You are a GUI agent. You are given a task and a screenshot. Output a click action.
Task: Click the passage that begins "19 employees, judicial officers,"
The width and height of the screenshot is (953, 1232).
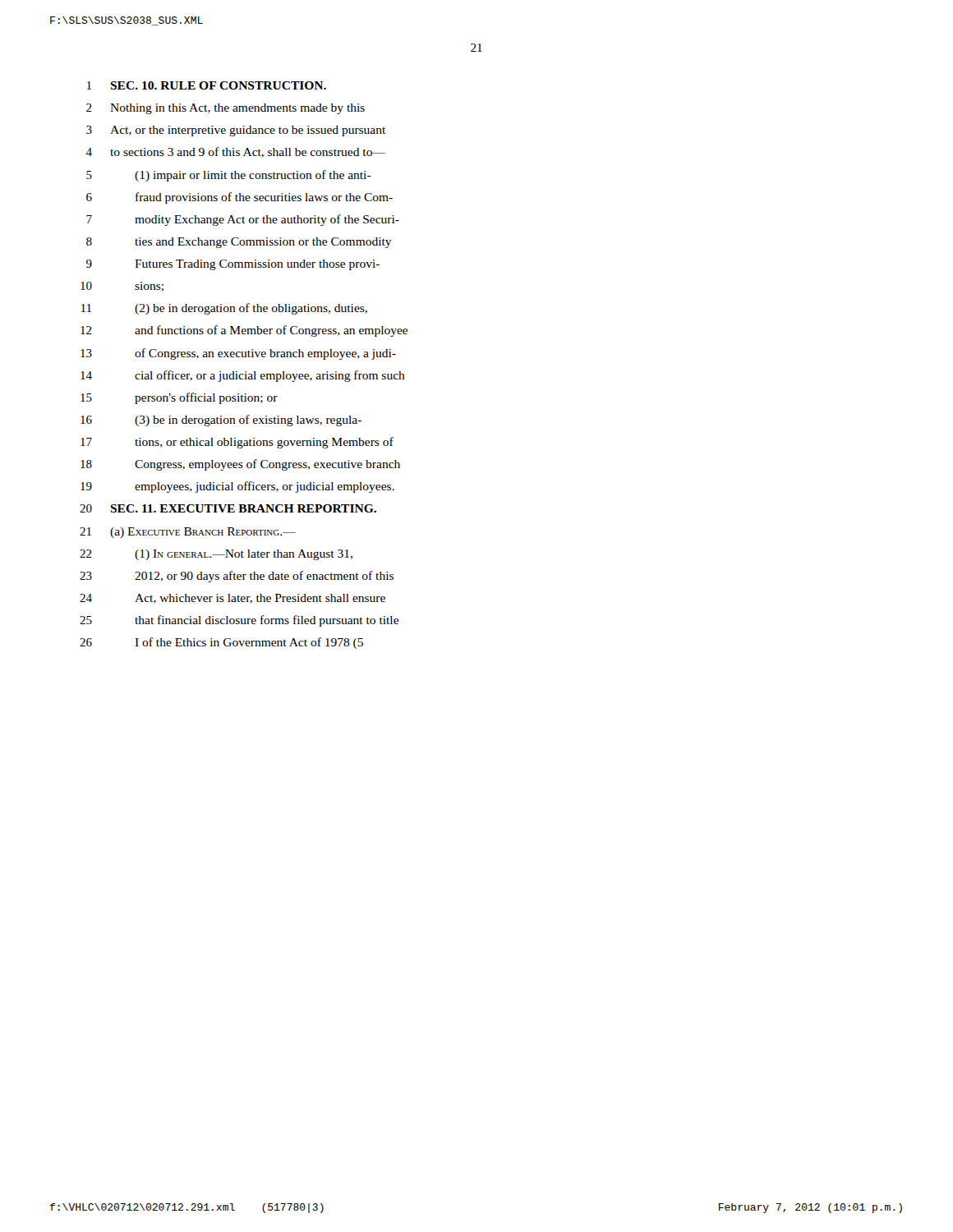click(237, 487)
